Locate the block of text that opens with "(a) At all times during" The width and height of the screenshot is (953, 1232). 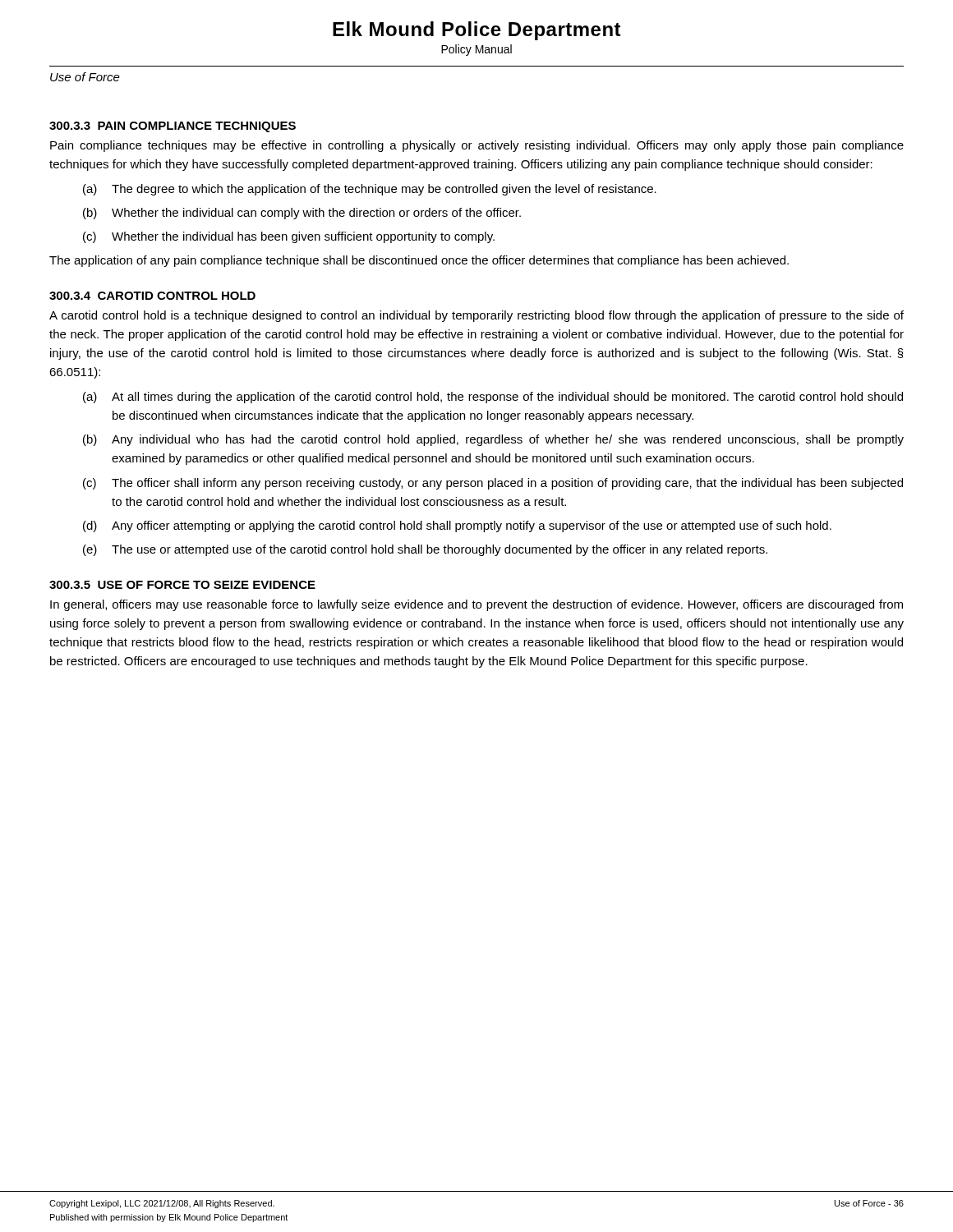(493, 406)
